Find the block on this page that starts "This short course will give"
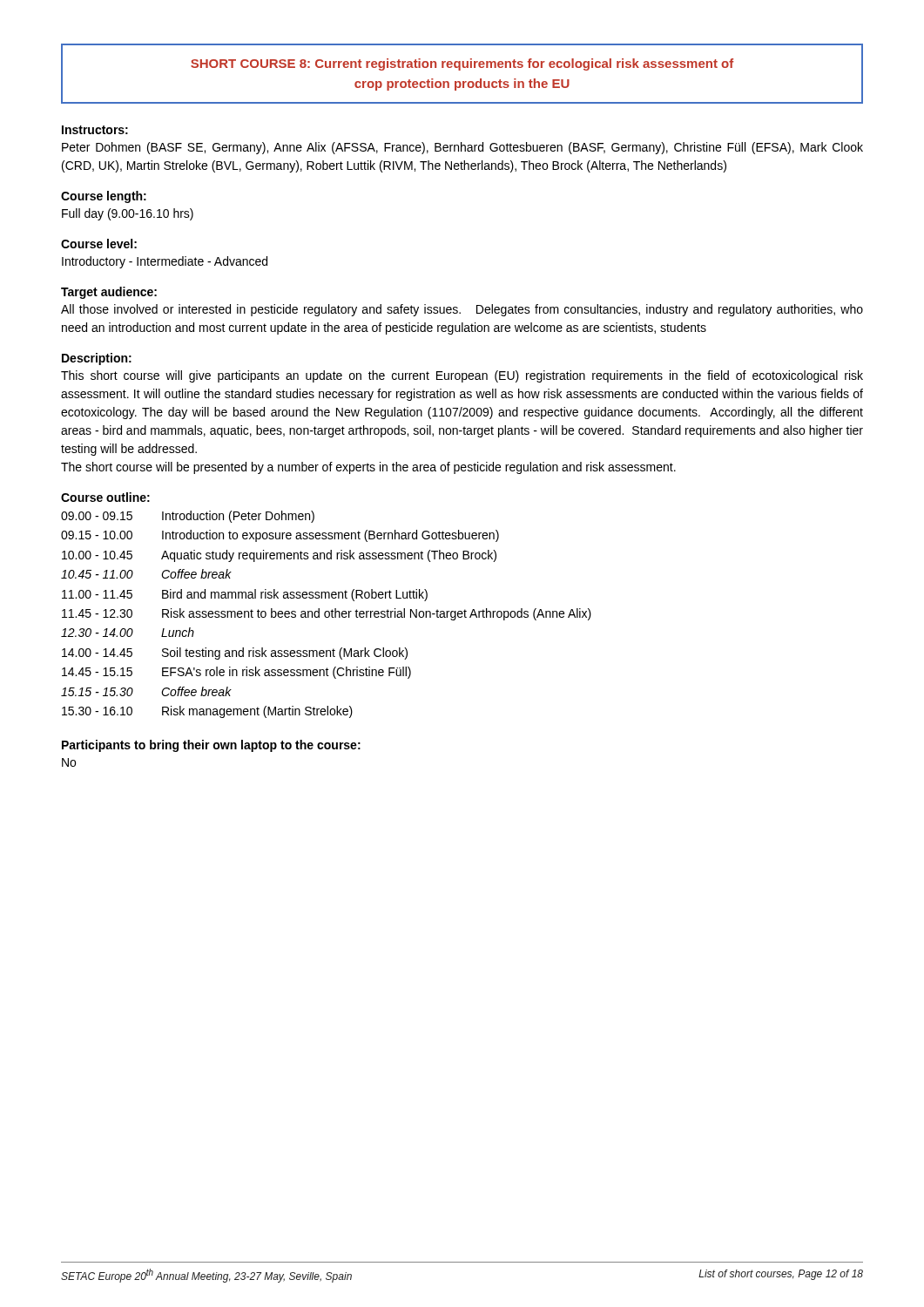This screenshot has width=924, height=1307. pos(462,421)
